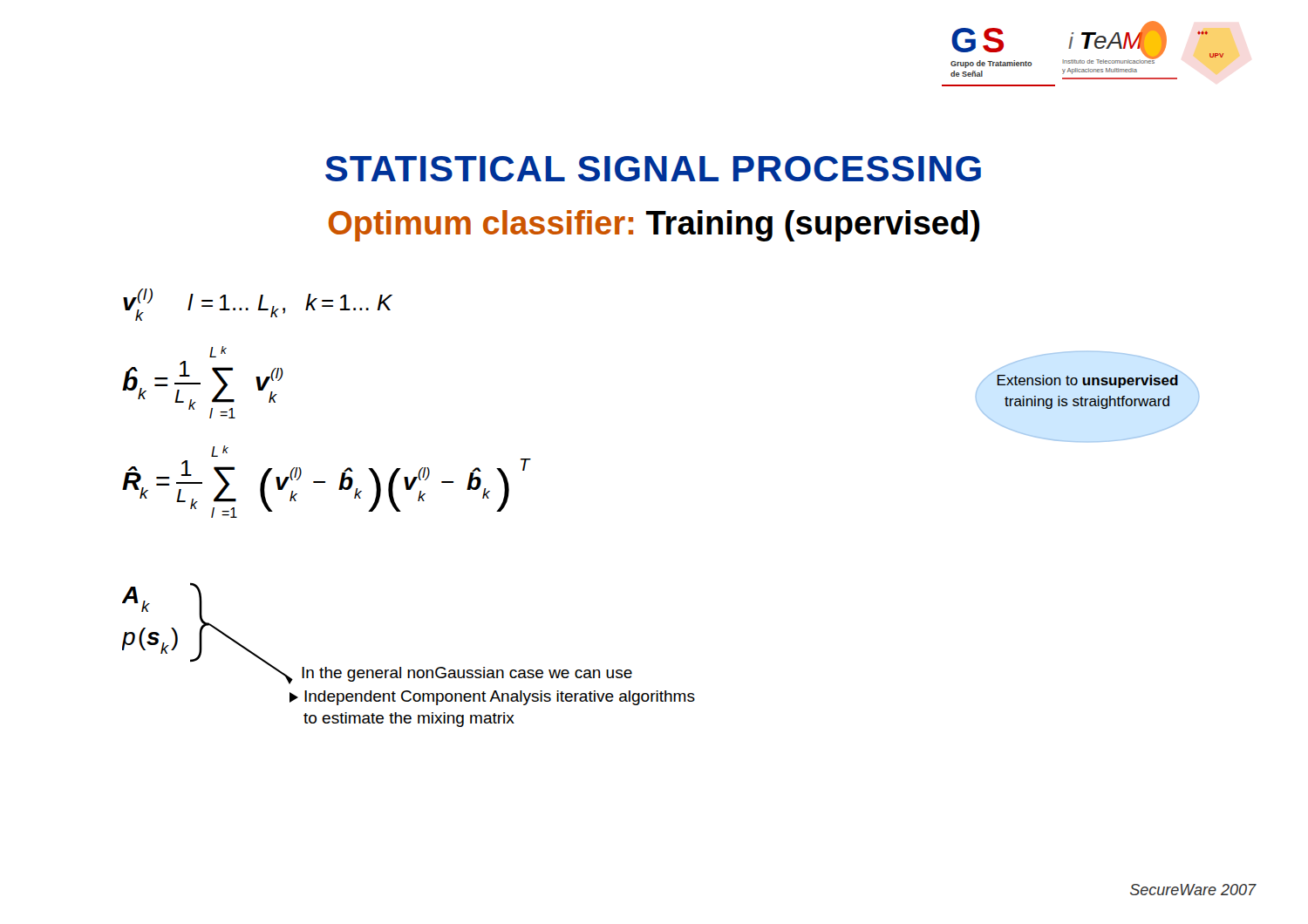1308x924 pixels.
Task: Click on the logo
Action: (1107, 55)
